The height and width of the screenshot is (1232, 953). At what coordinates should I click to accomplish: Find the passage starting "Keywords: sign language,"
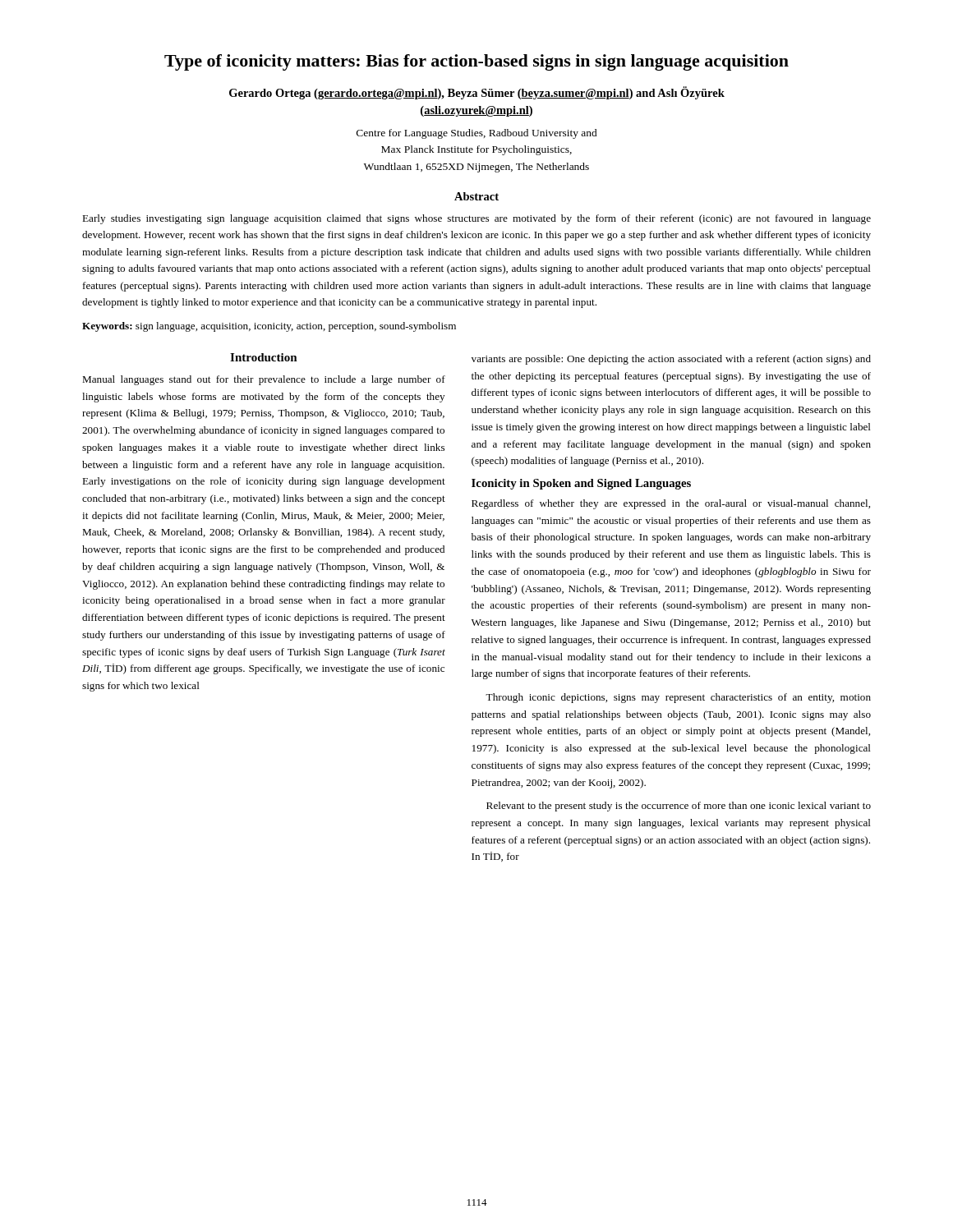click(x=269, y=325)
